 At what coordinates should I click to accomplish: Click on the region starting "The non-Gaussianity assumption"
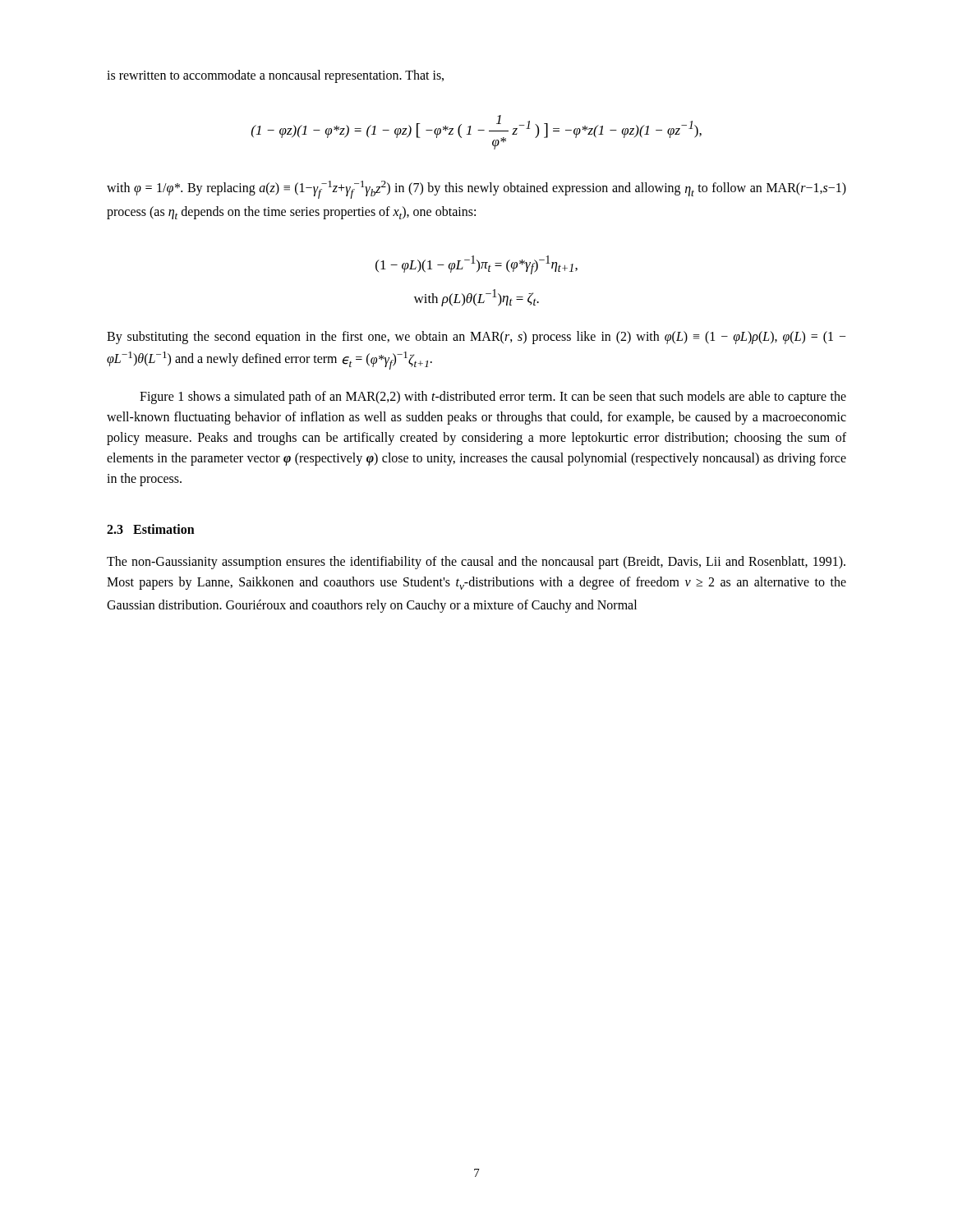coord(476,583)
